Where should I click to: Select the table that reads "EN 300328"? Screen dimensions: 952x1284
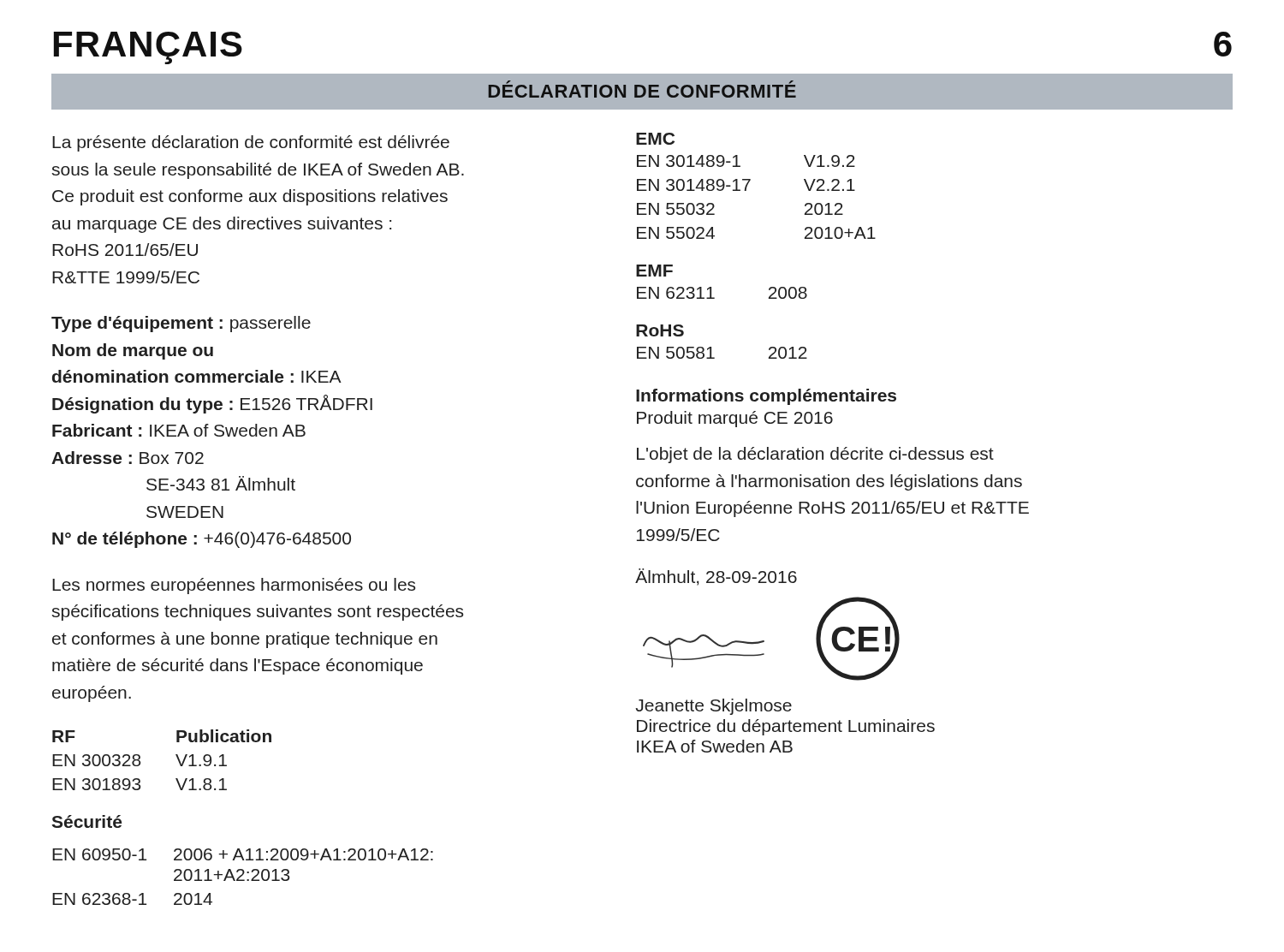pos(318,760)
